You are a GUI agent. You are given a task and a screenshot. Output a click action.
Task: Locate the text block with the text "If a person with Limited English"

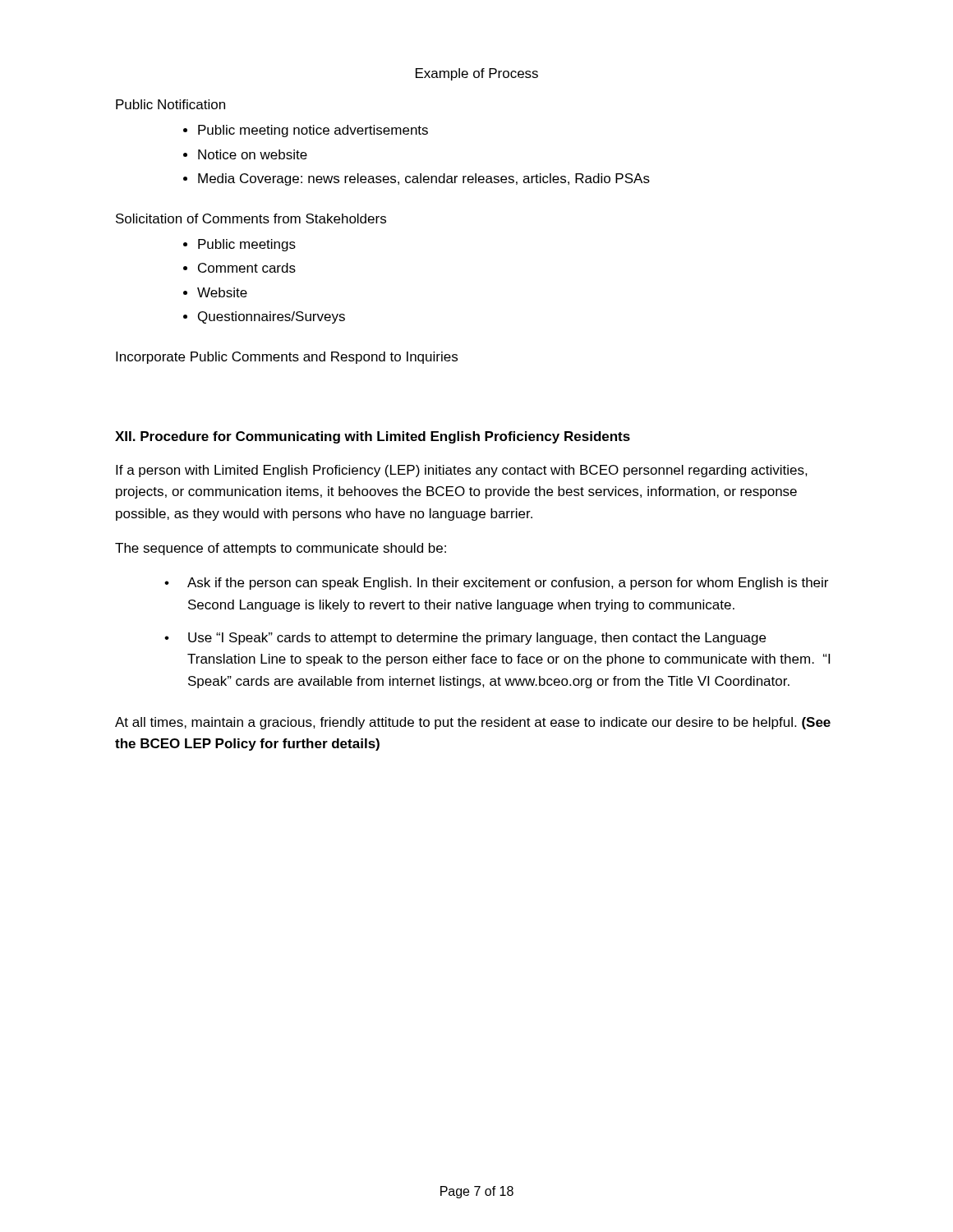pos(462,492)
